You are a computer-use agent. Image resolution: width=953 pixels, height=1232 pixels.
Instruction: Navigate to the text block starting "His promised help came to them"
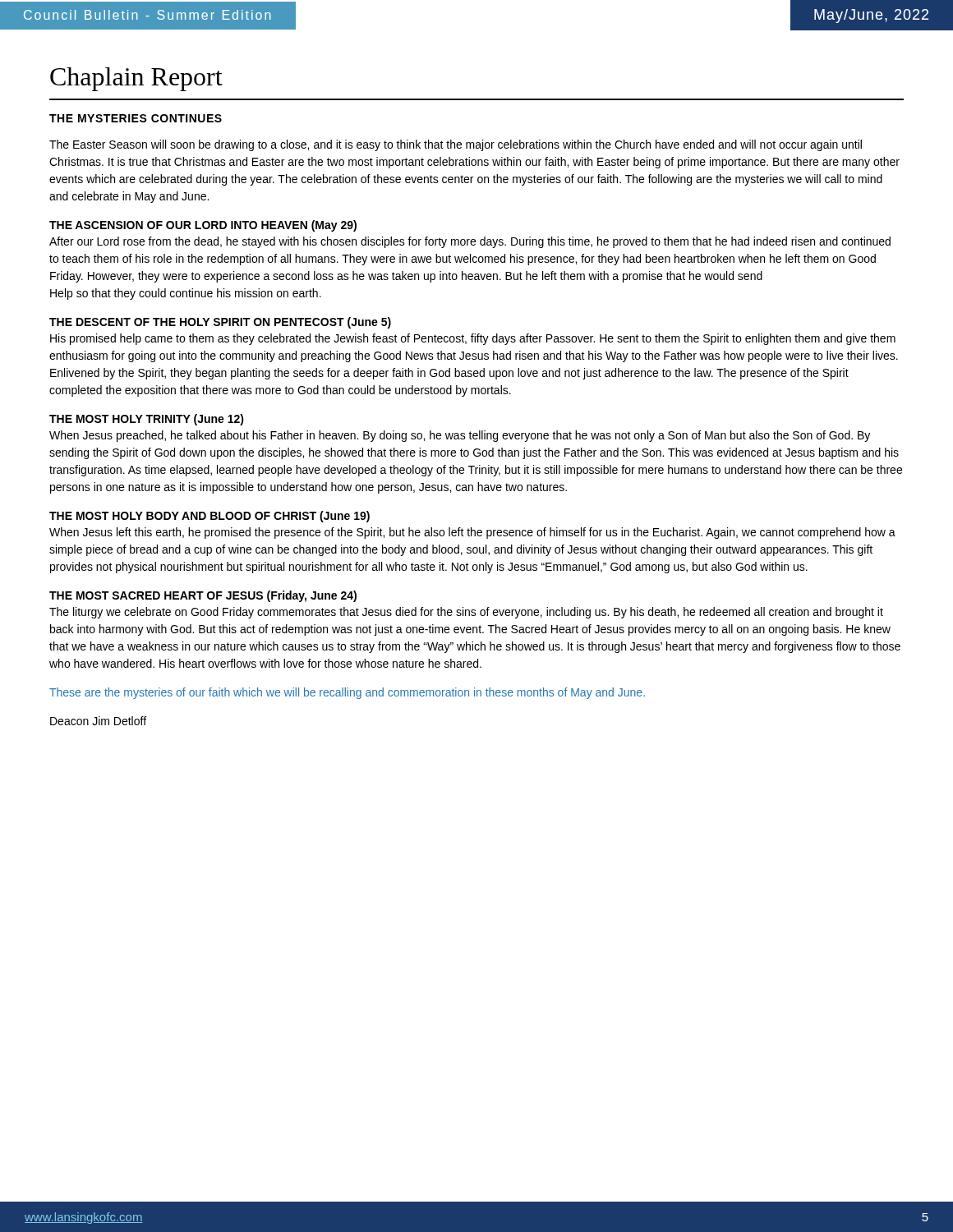[x=474, y=364]
